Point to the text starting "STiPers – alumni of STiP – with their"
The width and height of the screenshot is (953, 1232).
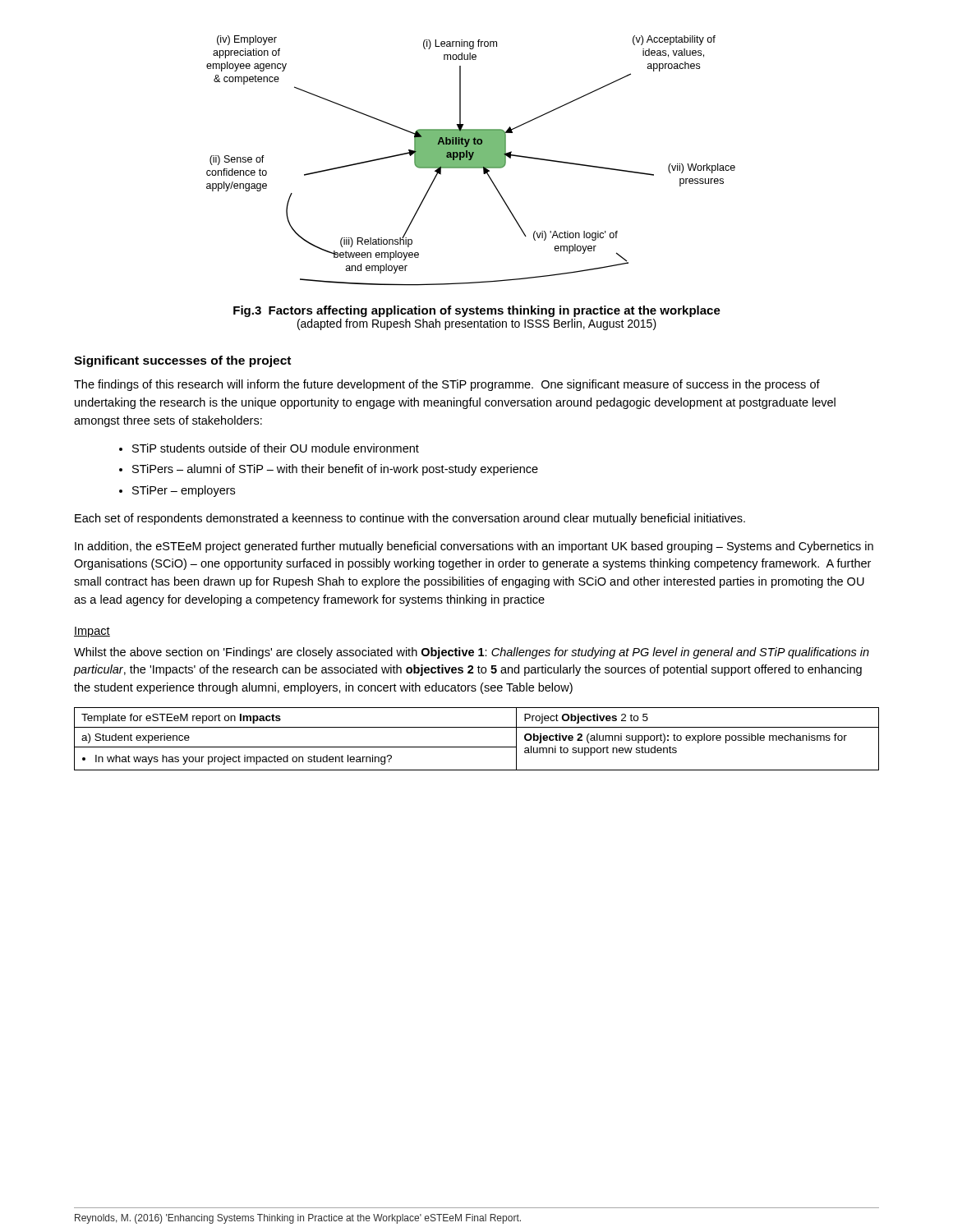[335, 469]
